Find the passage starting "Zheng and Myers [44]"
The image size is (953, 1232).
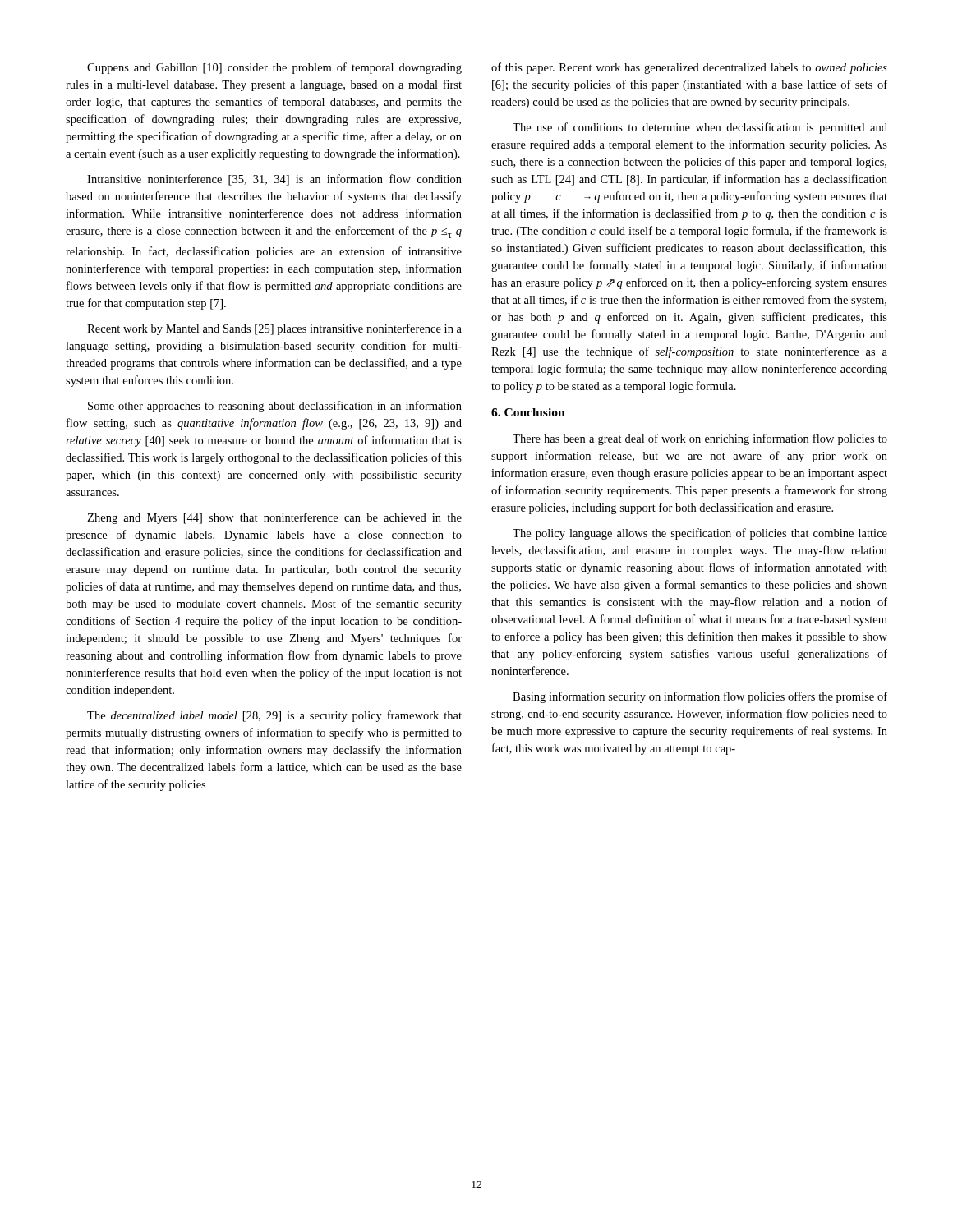[264, 604]
